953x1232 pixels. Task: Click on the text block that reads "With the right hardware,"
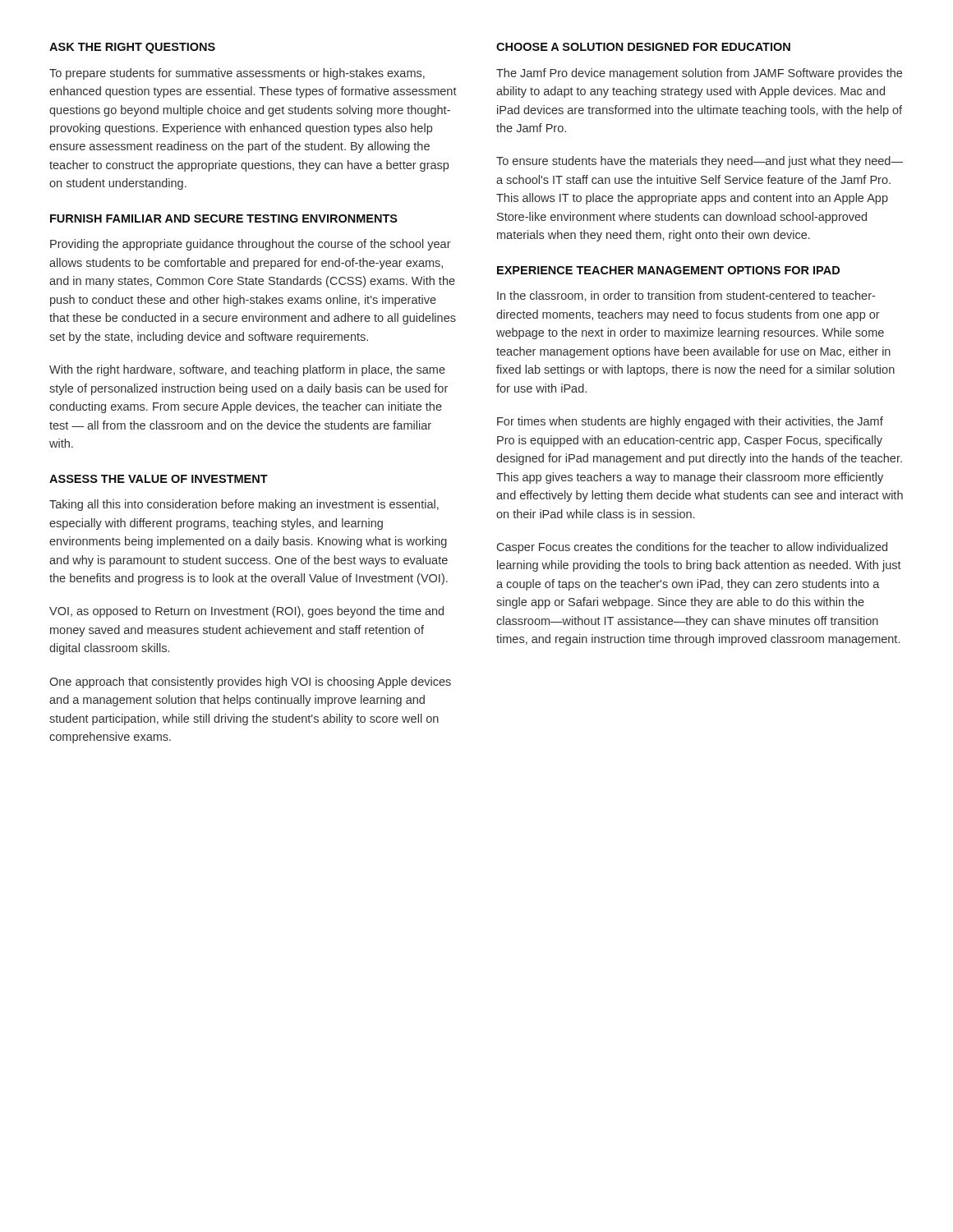pos(249,407)
